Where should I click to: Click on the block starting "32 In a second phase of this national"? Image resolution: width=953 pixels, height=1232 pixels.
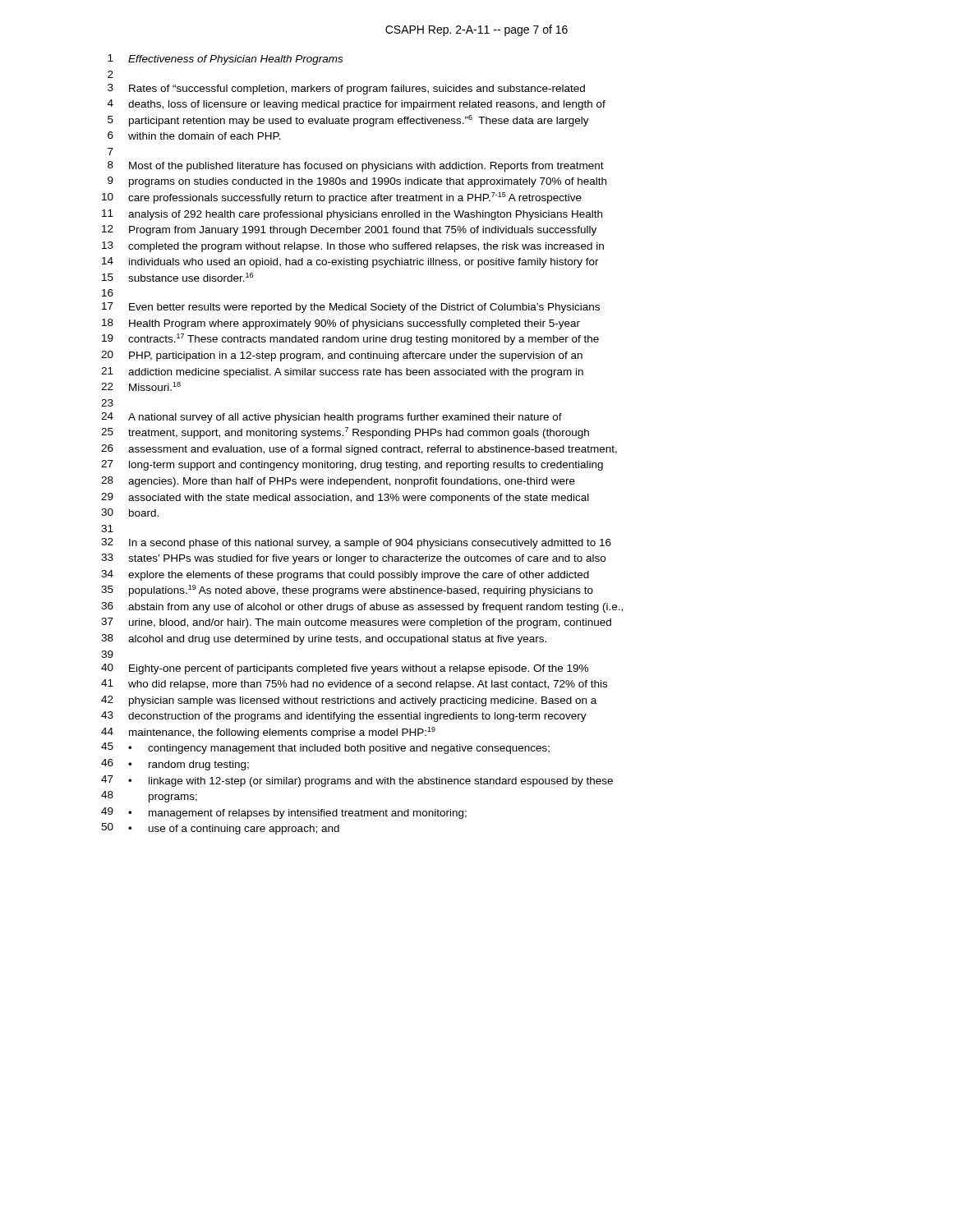pyautogui.click(x=485, y=591)
